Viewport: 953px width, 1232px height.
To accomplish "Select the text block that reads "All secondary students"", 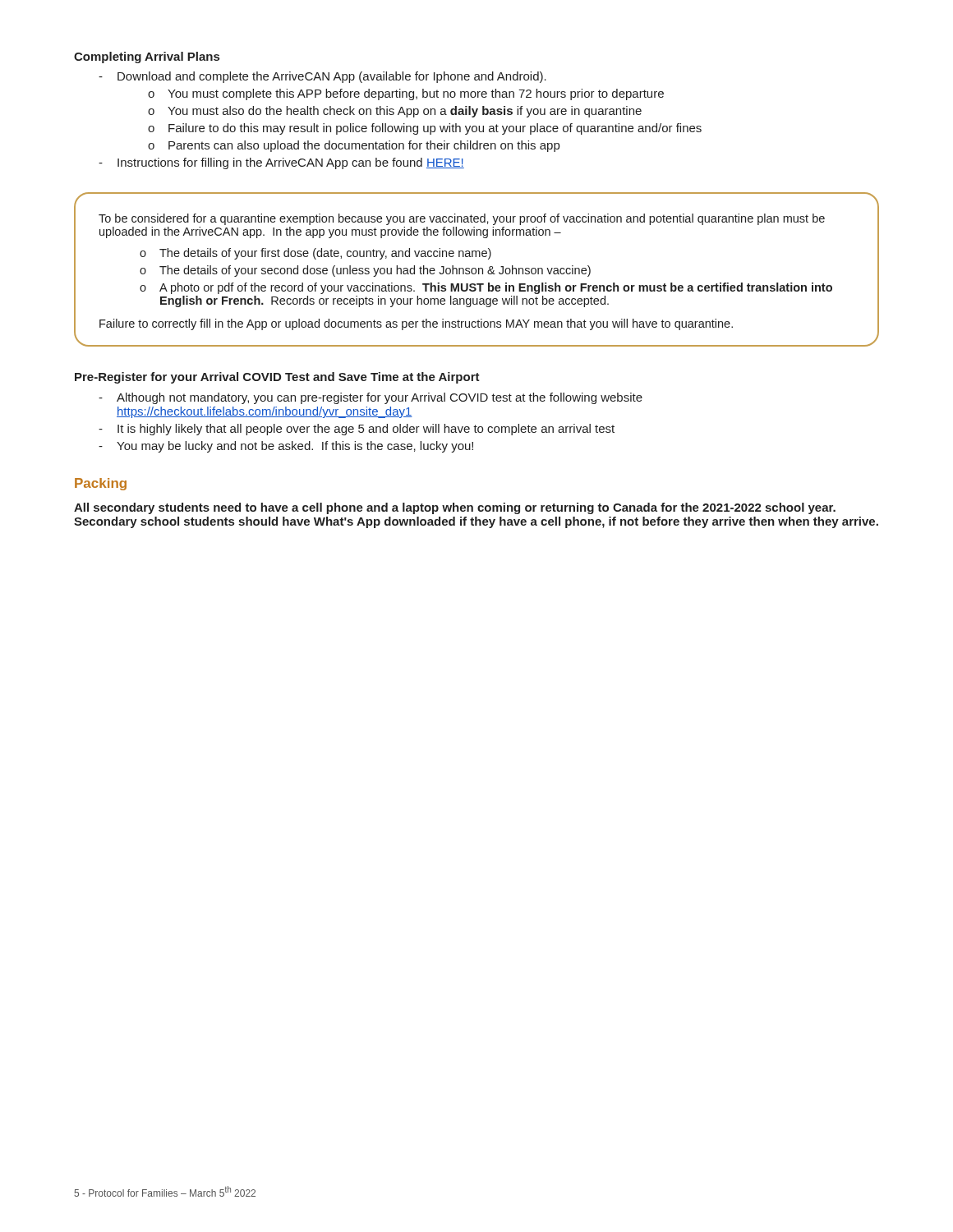I will 476,514.
